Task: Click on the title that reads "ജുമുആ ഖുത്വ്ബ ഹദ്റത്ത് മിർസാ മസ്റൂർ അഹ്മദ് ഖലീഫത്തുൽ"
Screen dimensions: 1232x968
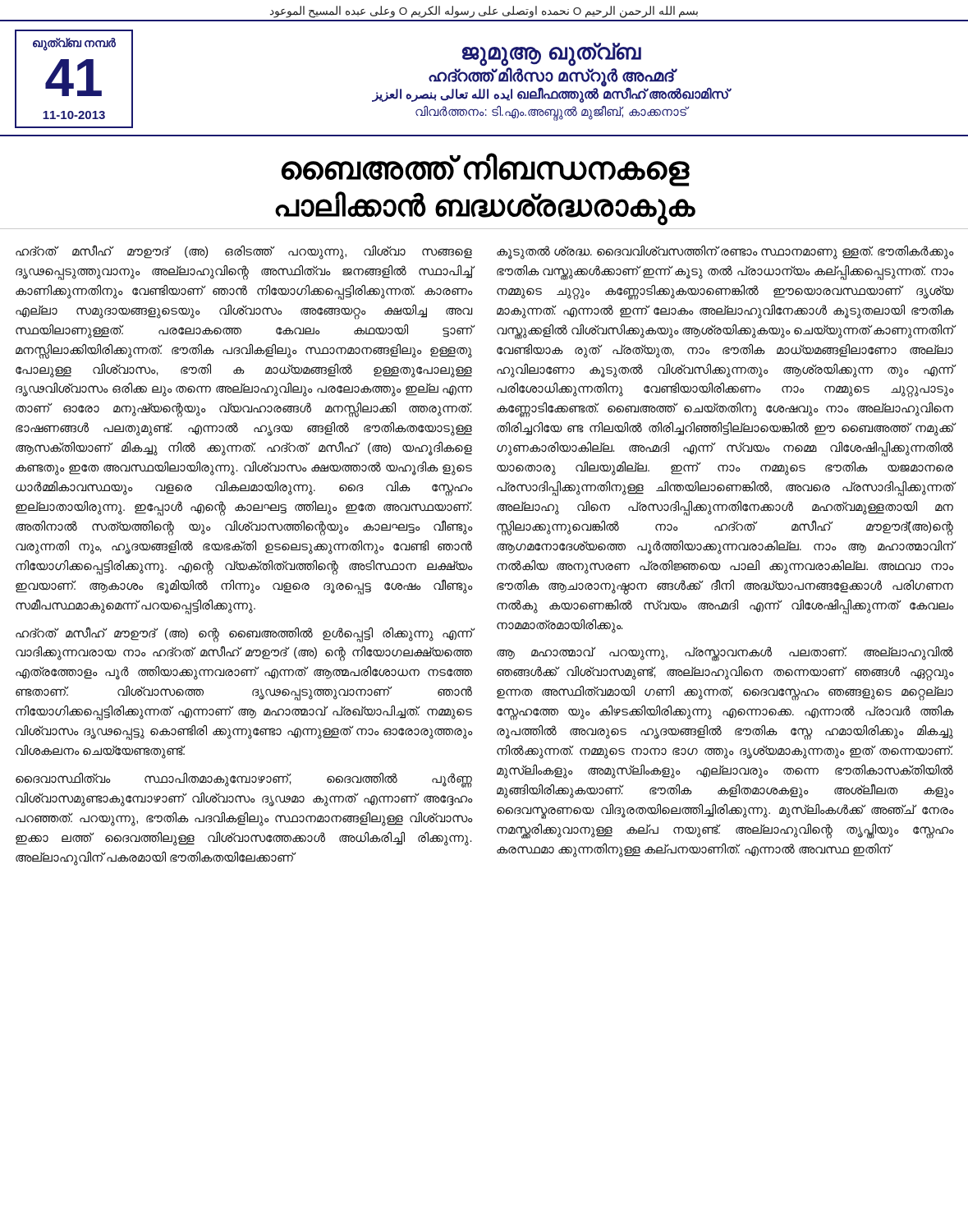Action: (x=551, y=79)
